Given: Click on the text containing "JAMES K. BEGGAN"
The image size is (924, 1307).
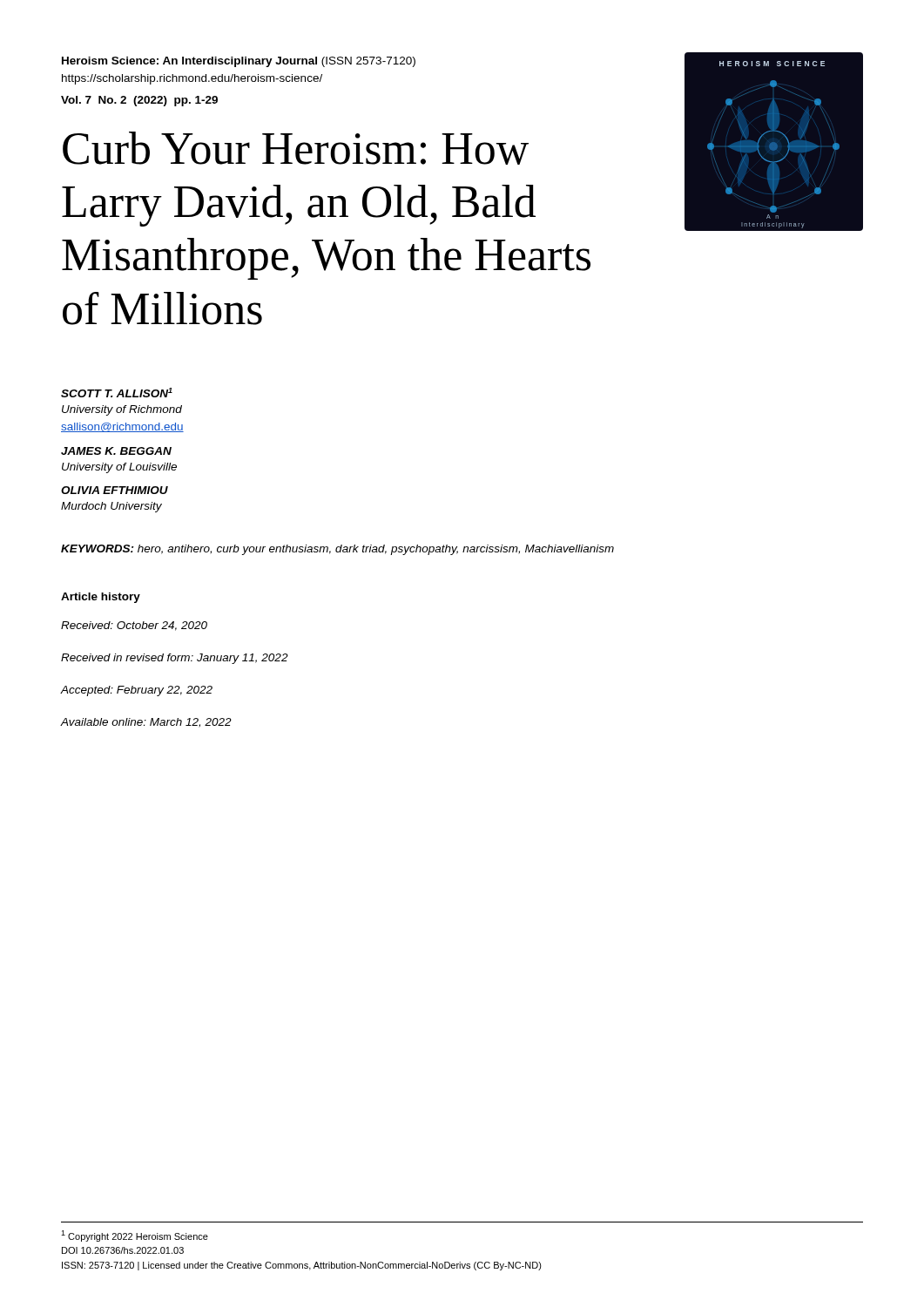Looking at the screenshot, I should coord(116,451).
